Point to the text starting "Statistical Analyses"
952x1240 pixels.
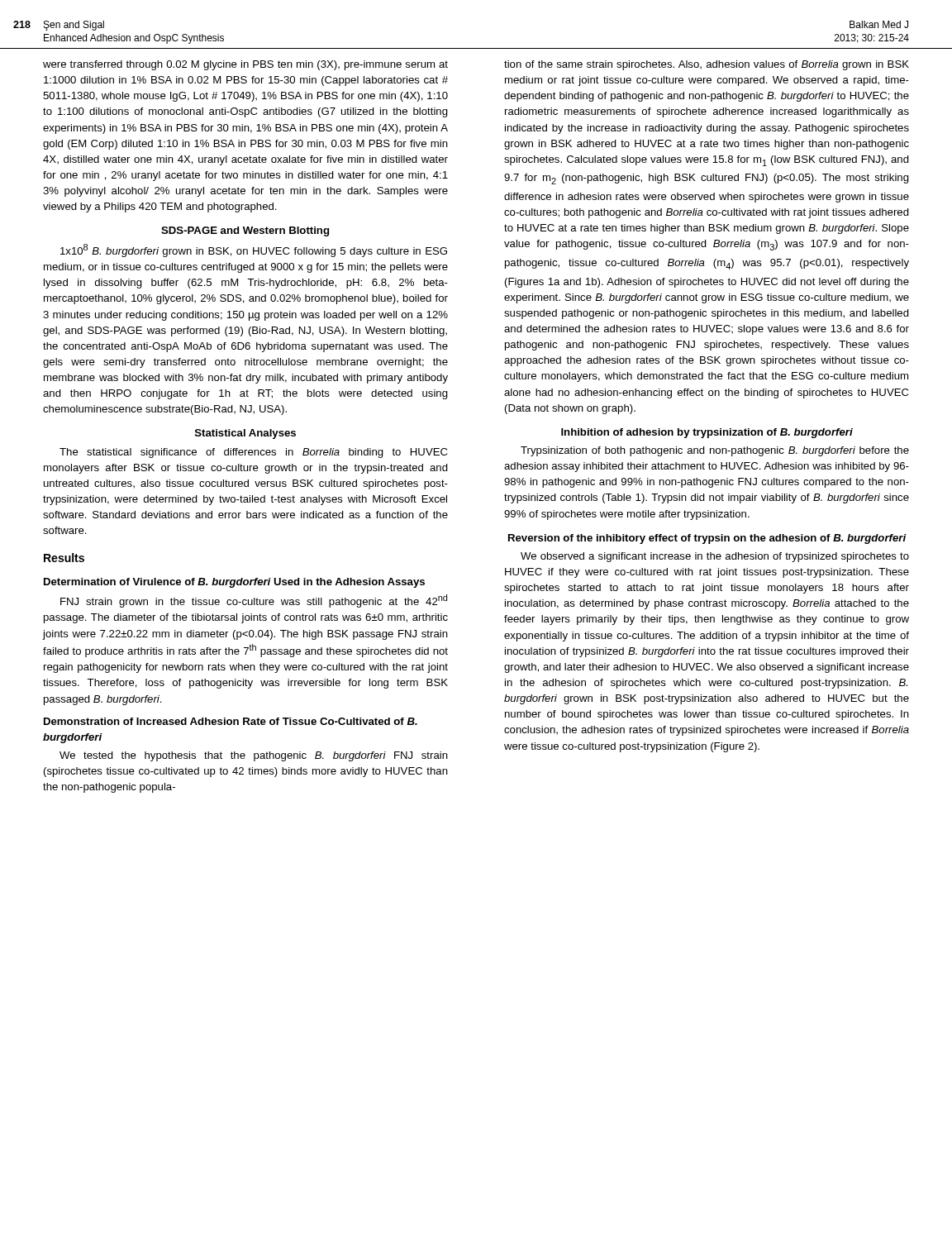(245, 433)
